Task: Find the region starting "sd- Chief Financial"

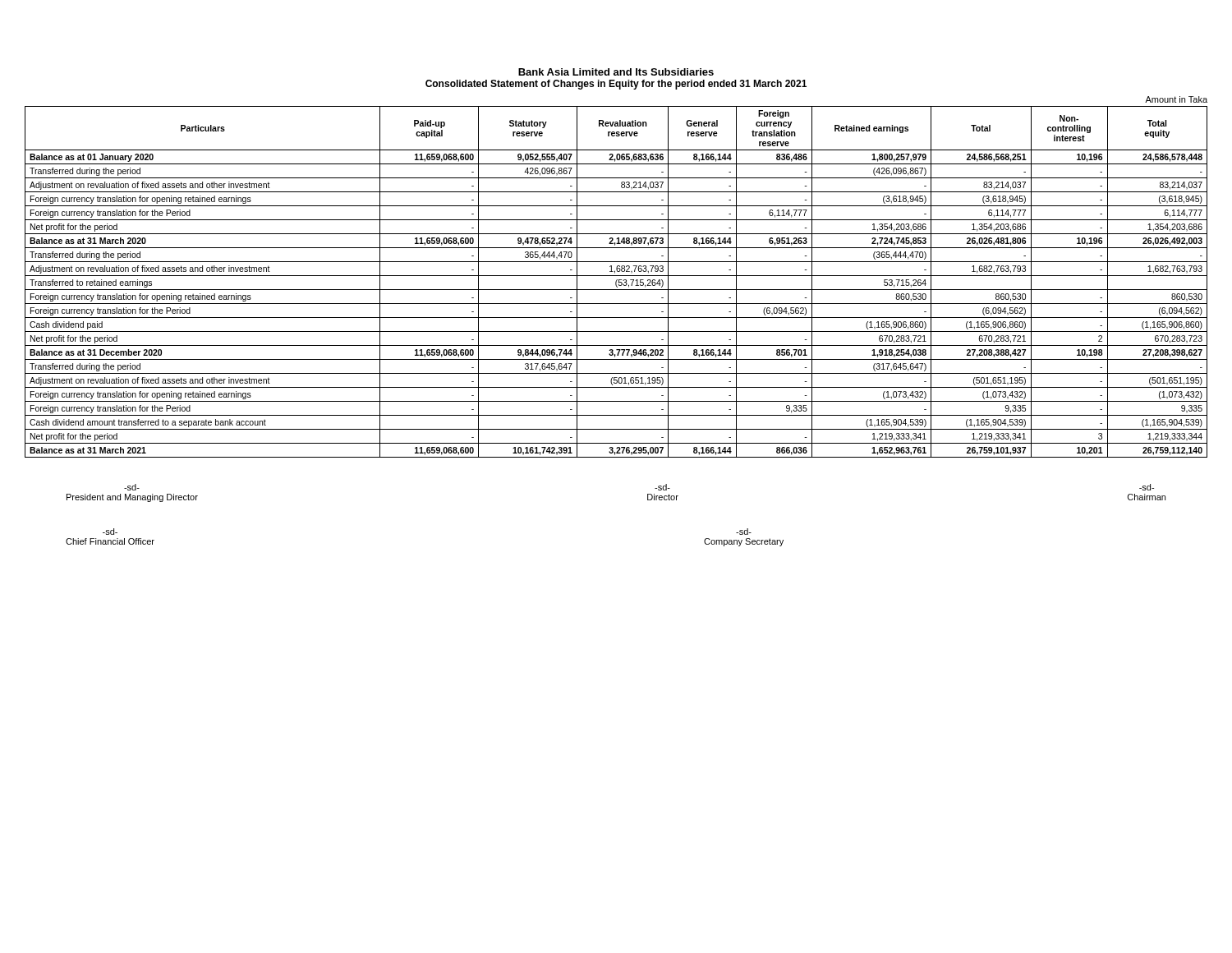Action: click(x=109, y=531)
